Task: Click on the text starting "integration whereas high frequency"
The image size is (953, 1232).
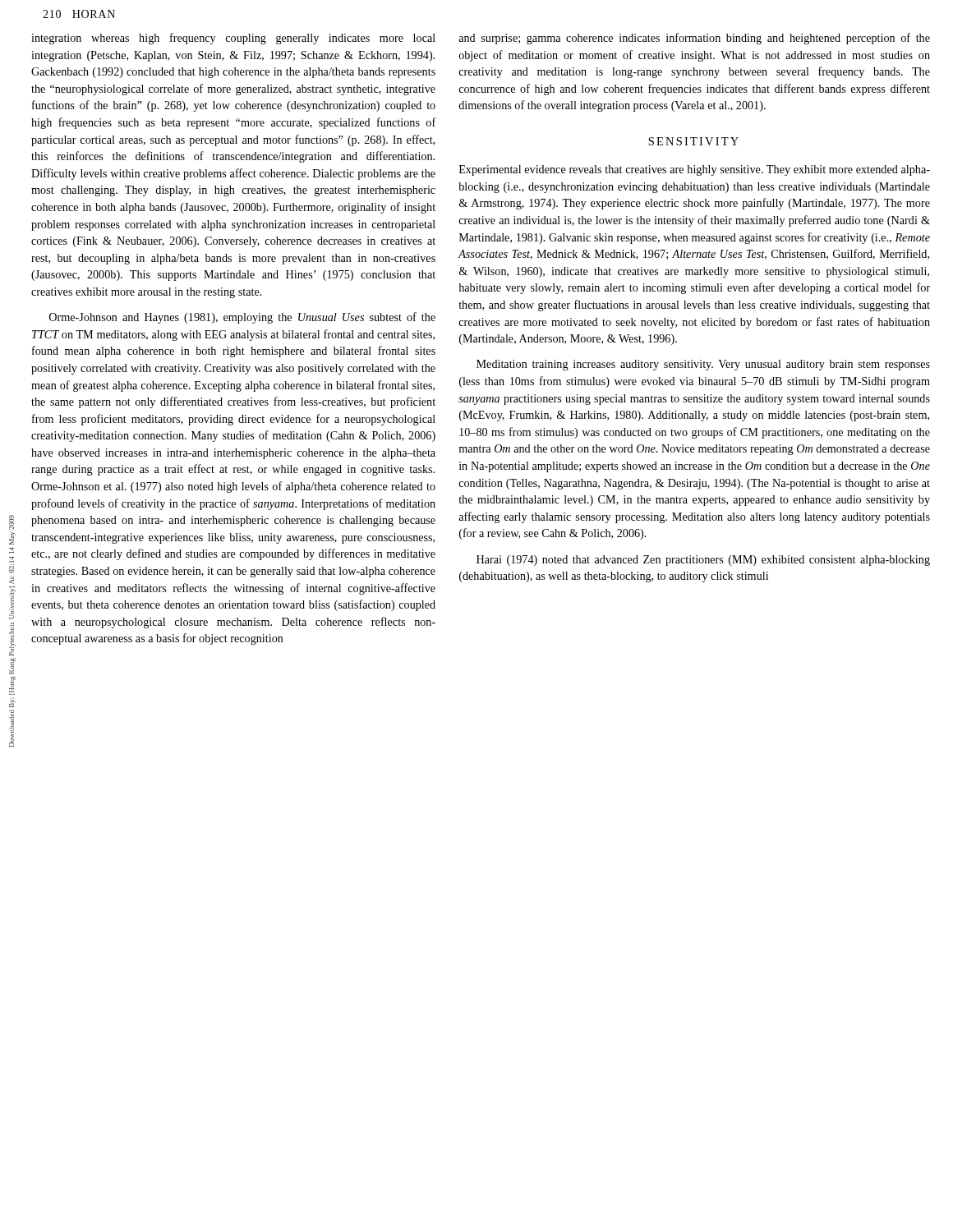Action: point(233,165)
